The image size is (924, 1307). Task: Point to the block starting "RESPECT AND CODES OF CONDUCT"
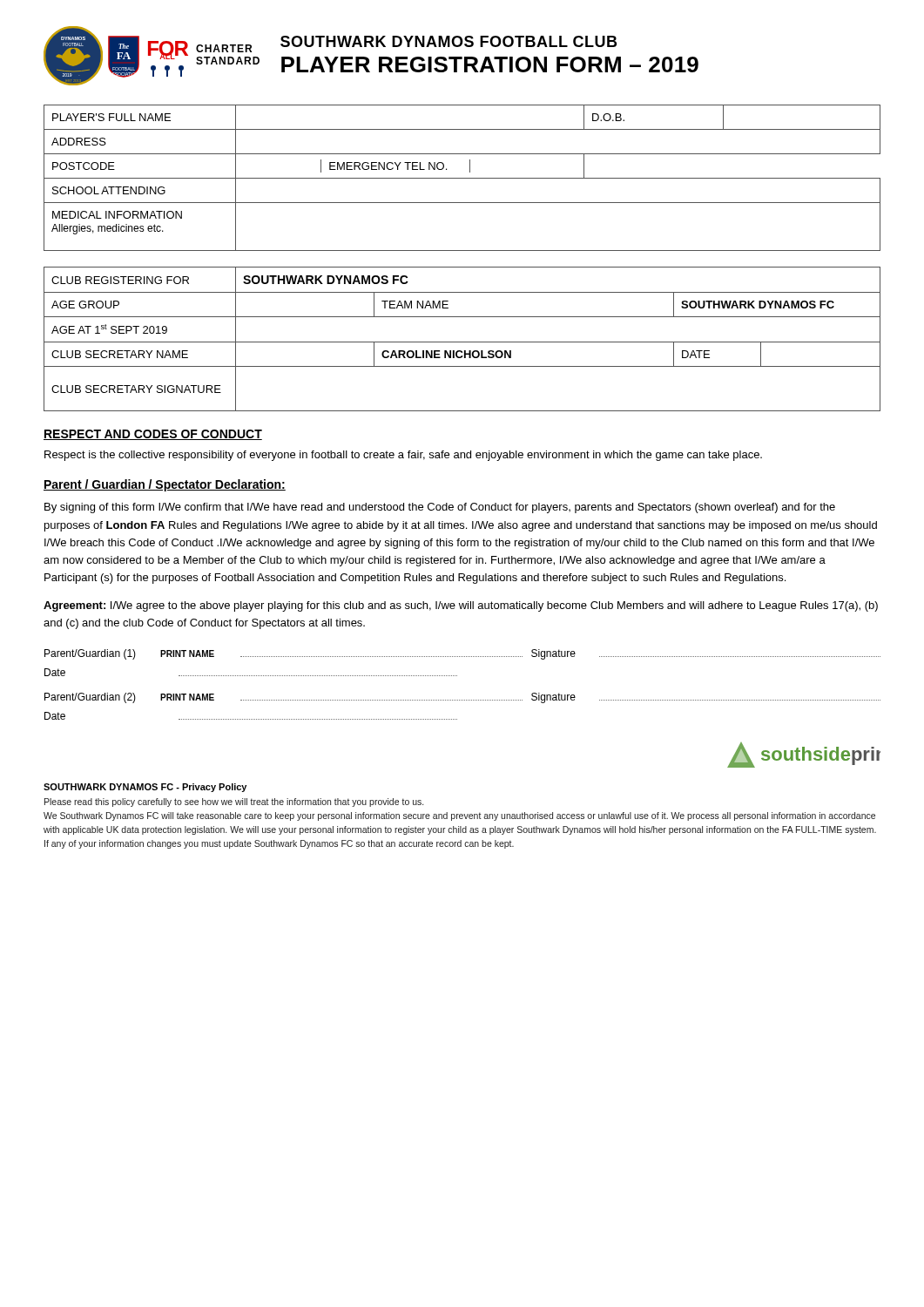point(153,434)
